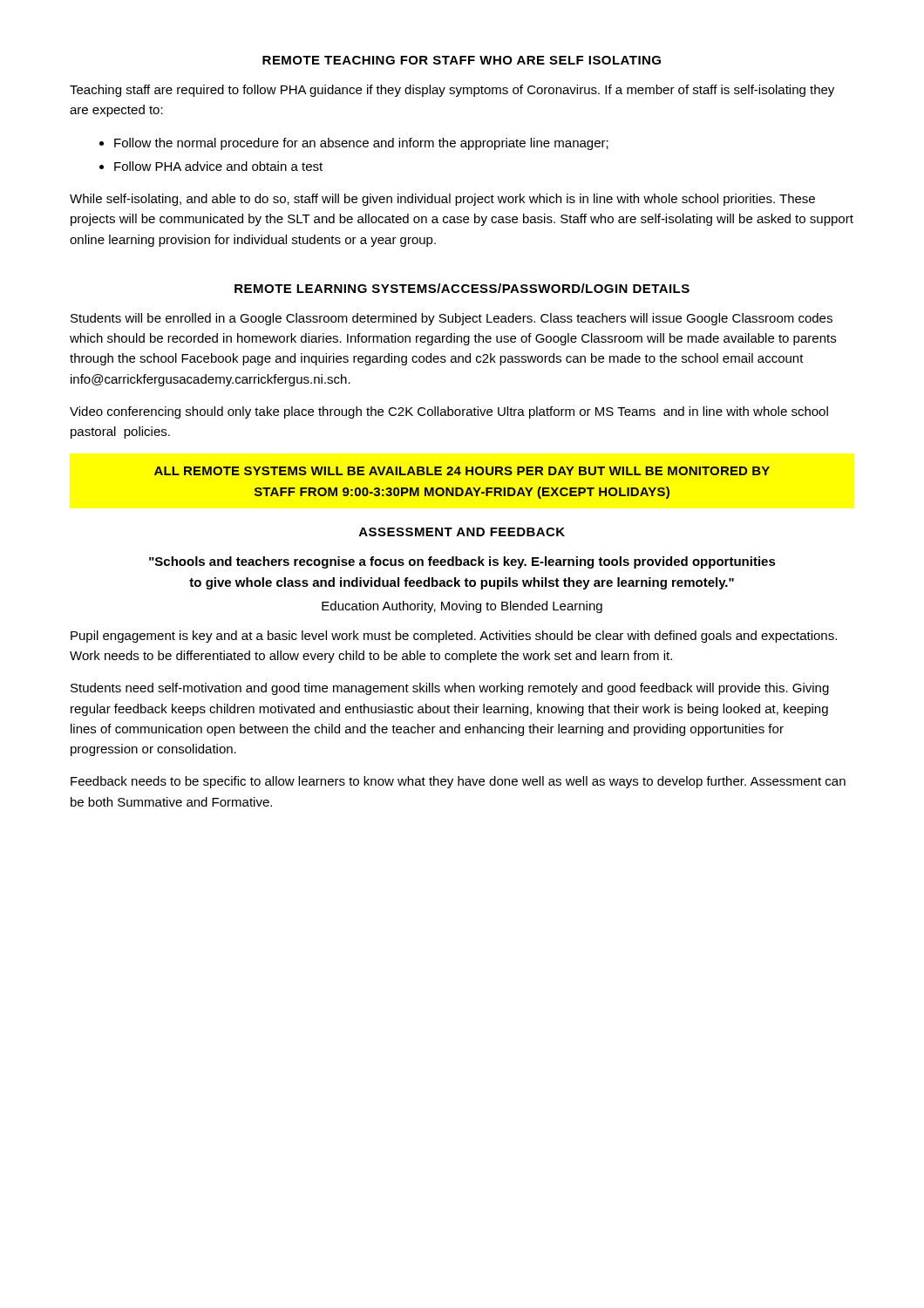Click on the block starting "ALL REMOTE SYSTEMS WILL BE"

(462, 481)
